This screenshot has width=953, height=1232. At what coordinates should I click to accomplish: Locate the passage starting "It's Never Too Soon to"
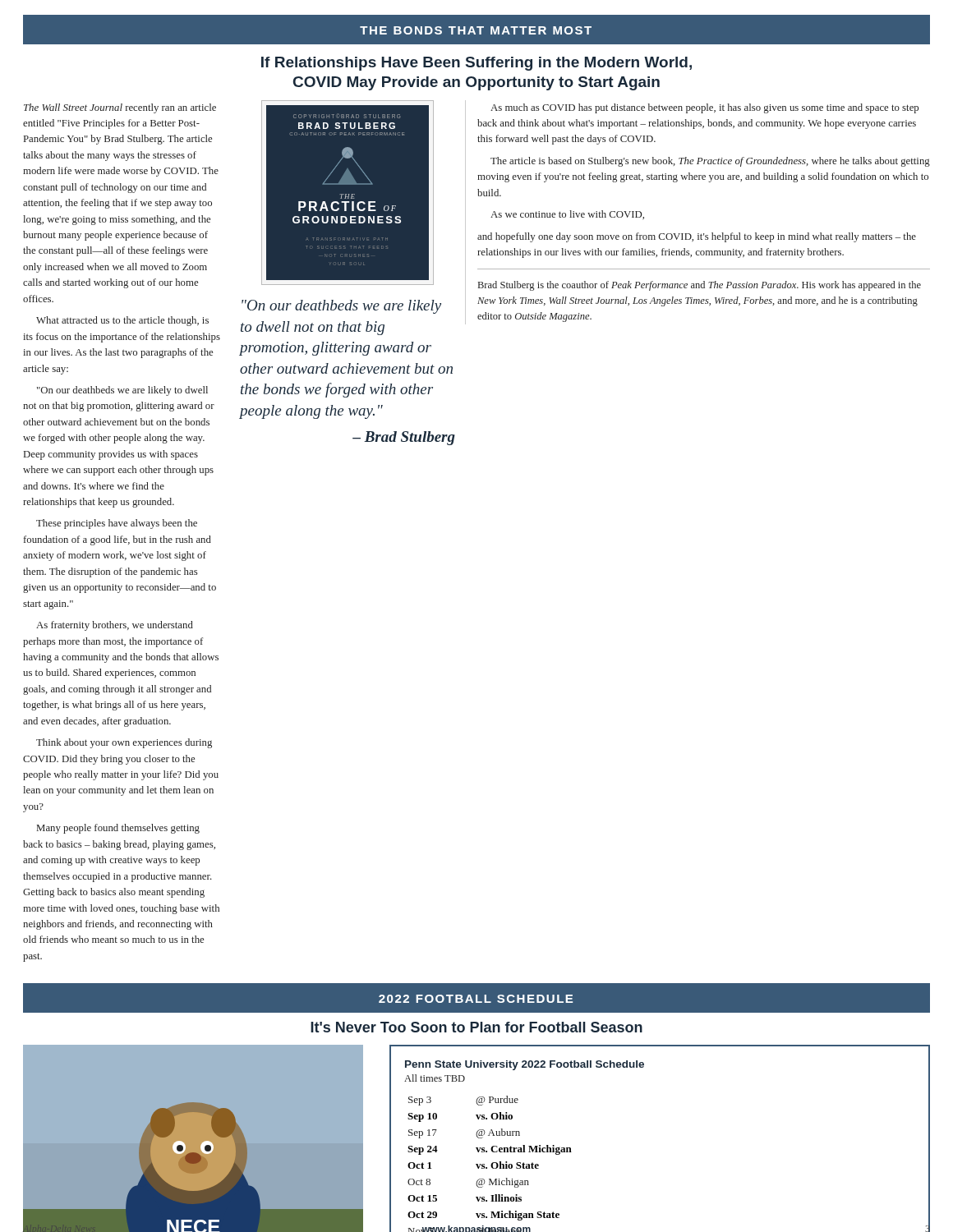(x=476, y=1028)
